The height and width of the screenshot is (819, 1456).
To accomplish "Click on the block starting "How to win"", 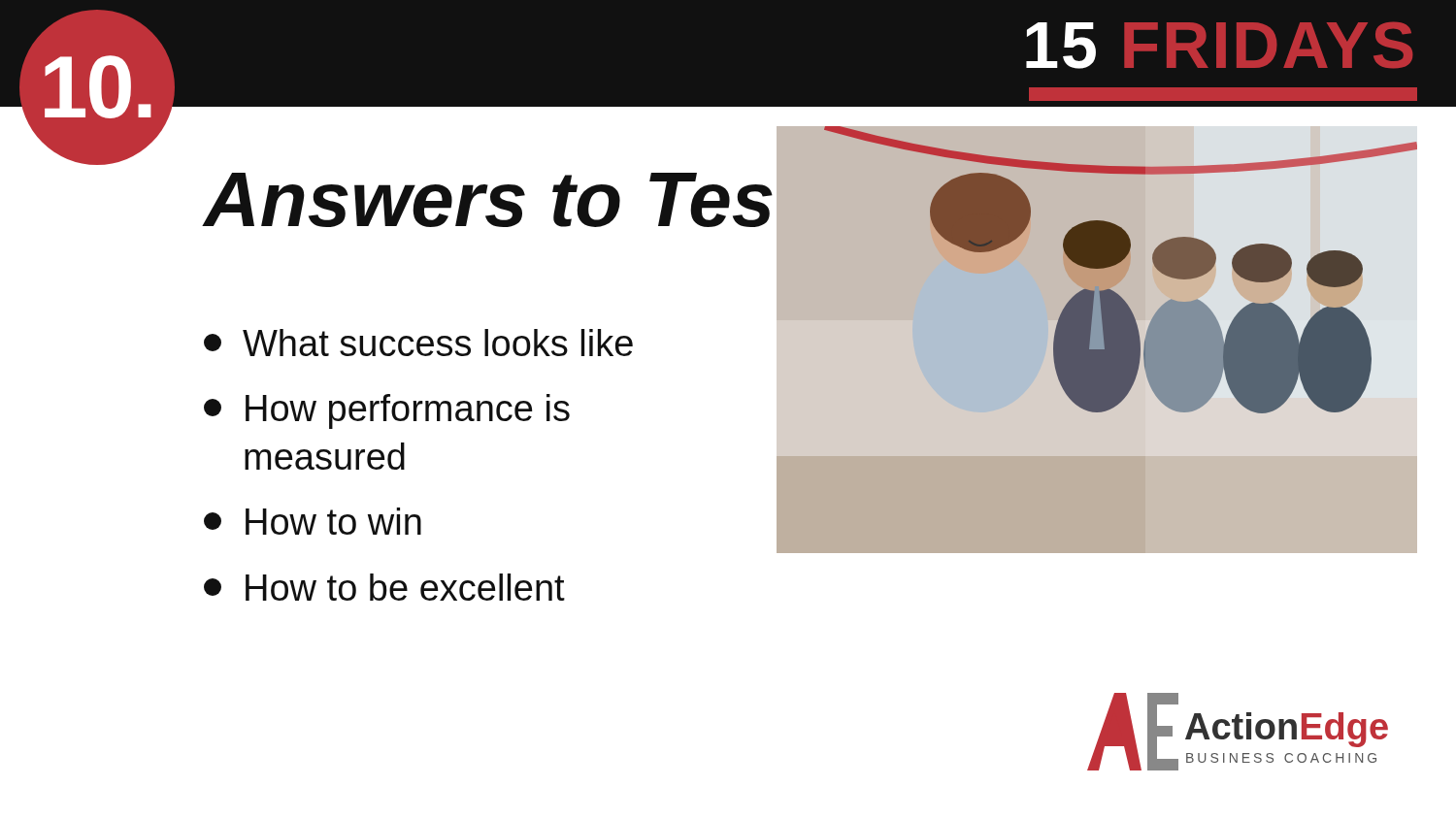I will pos(313,523).
